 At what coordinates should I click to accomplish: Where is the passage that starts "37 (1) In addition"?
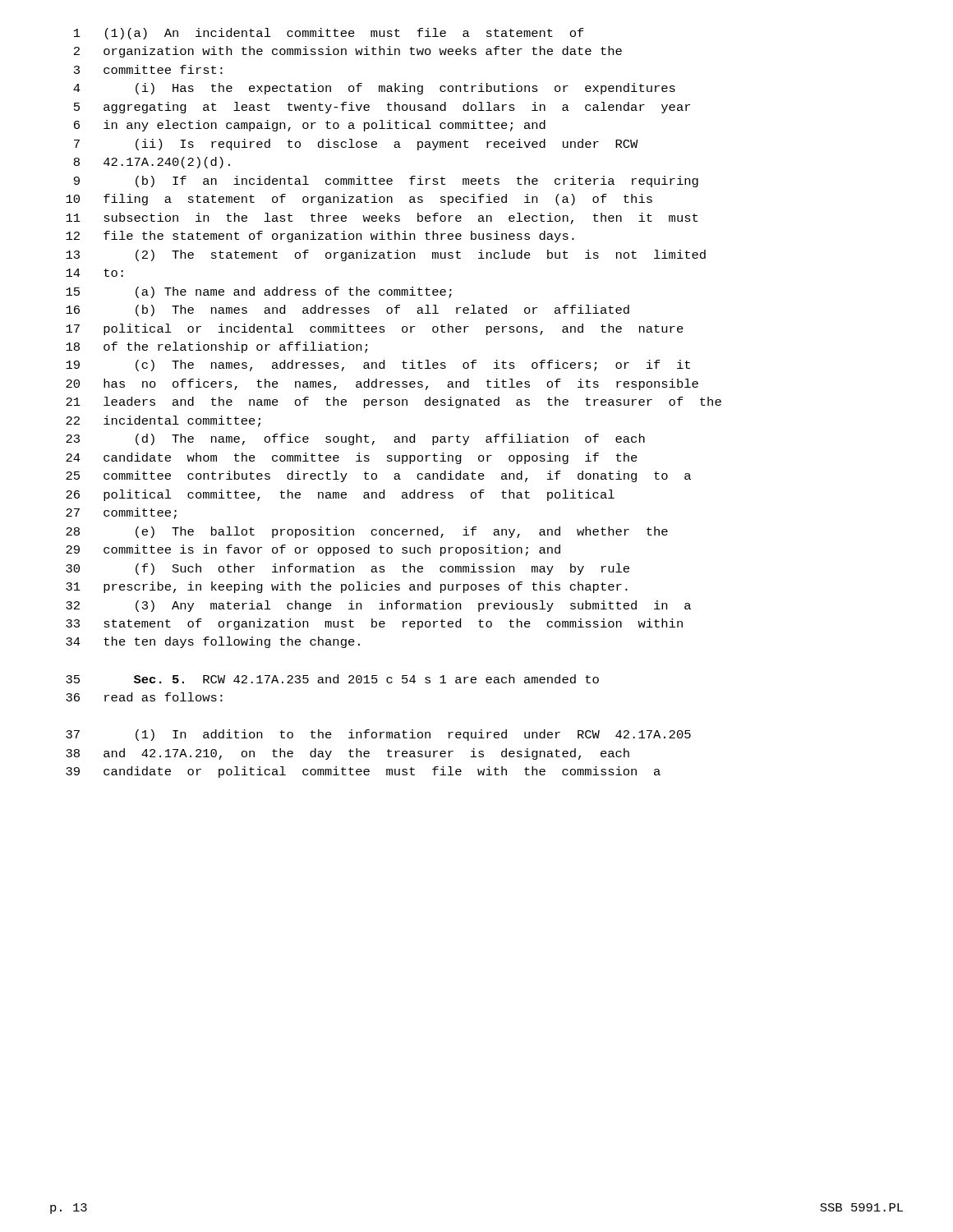pos(370,735)
